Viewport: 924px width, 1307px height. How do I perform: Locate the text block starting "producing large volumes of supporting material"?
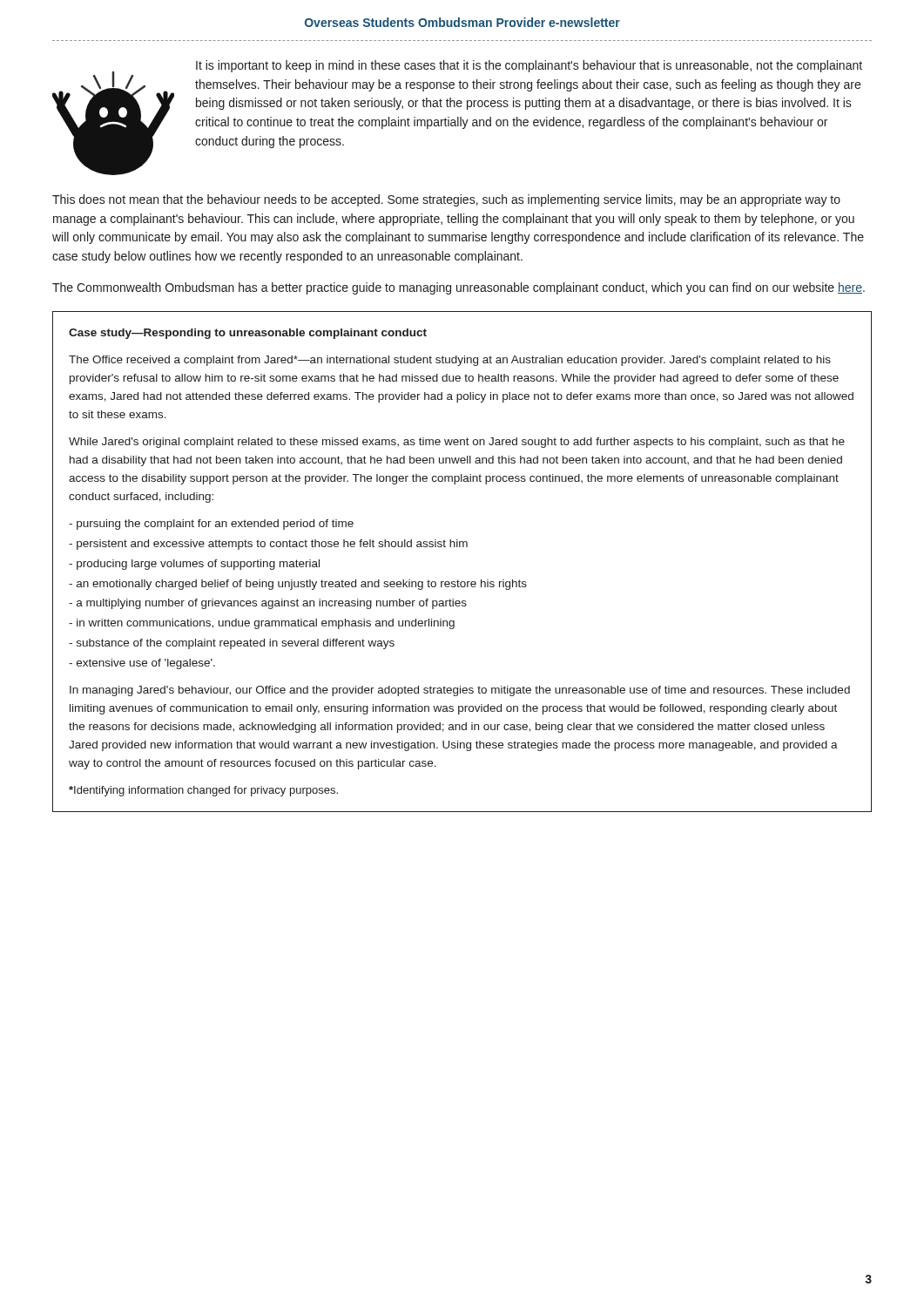click(x=195, y=563)
